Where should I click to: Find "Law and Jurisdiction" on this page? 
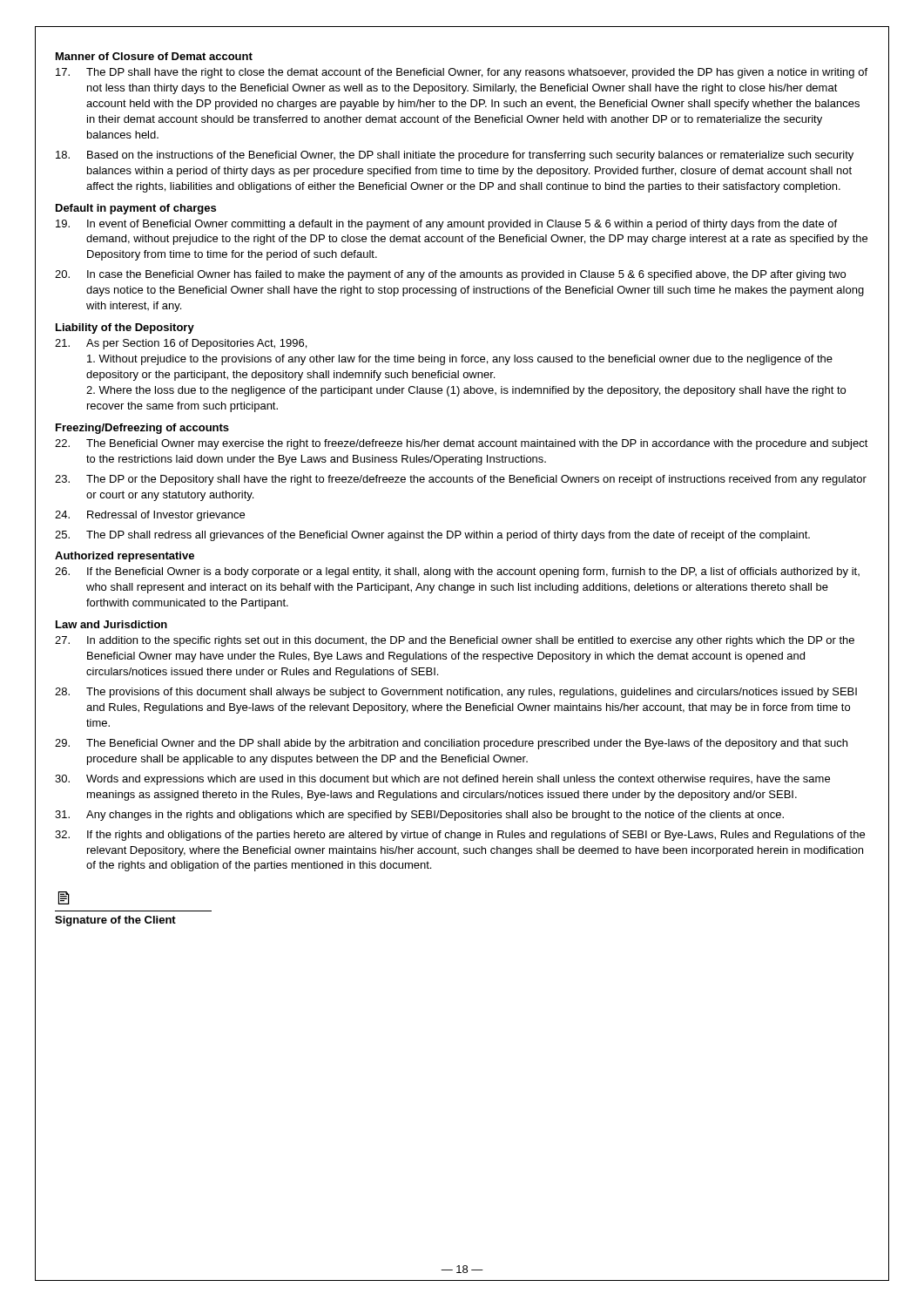(111, 624)
